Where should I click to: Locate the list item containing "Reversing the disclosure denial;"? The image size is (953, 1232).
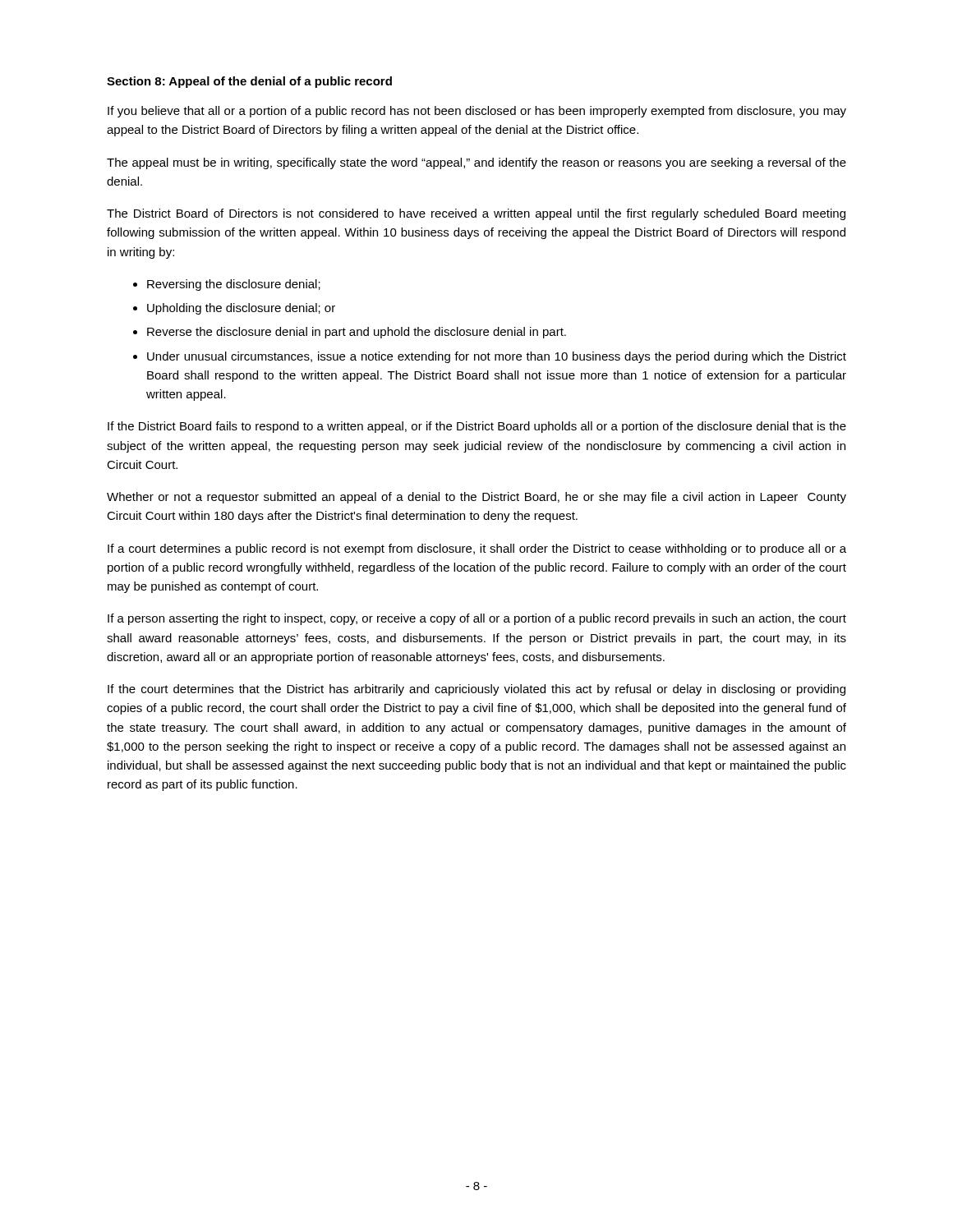pos(234,284)
